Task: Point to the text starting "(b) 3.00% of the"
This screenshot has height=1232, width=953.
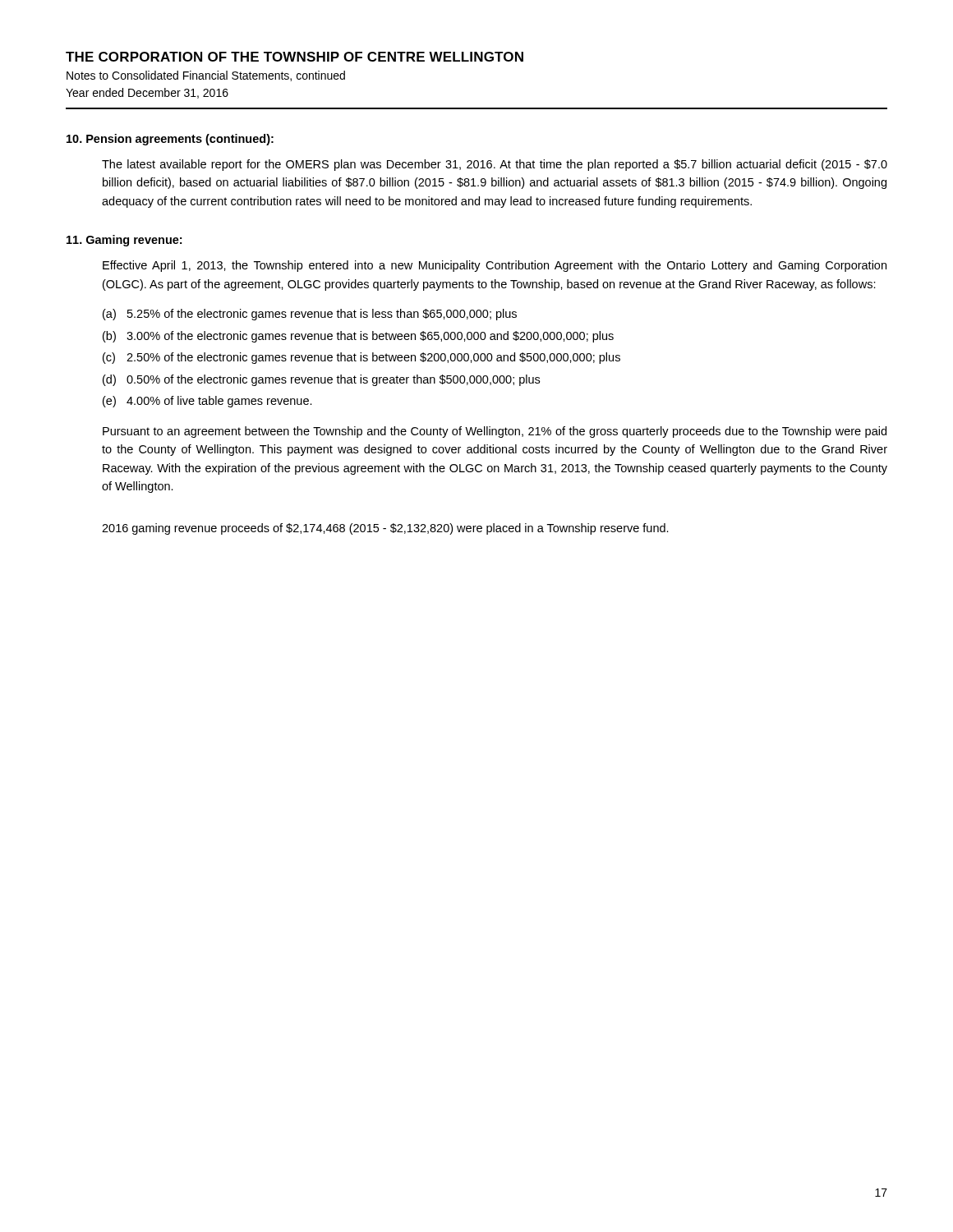Action: 495,336
